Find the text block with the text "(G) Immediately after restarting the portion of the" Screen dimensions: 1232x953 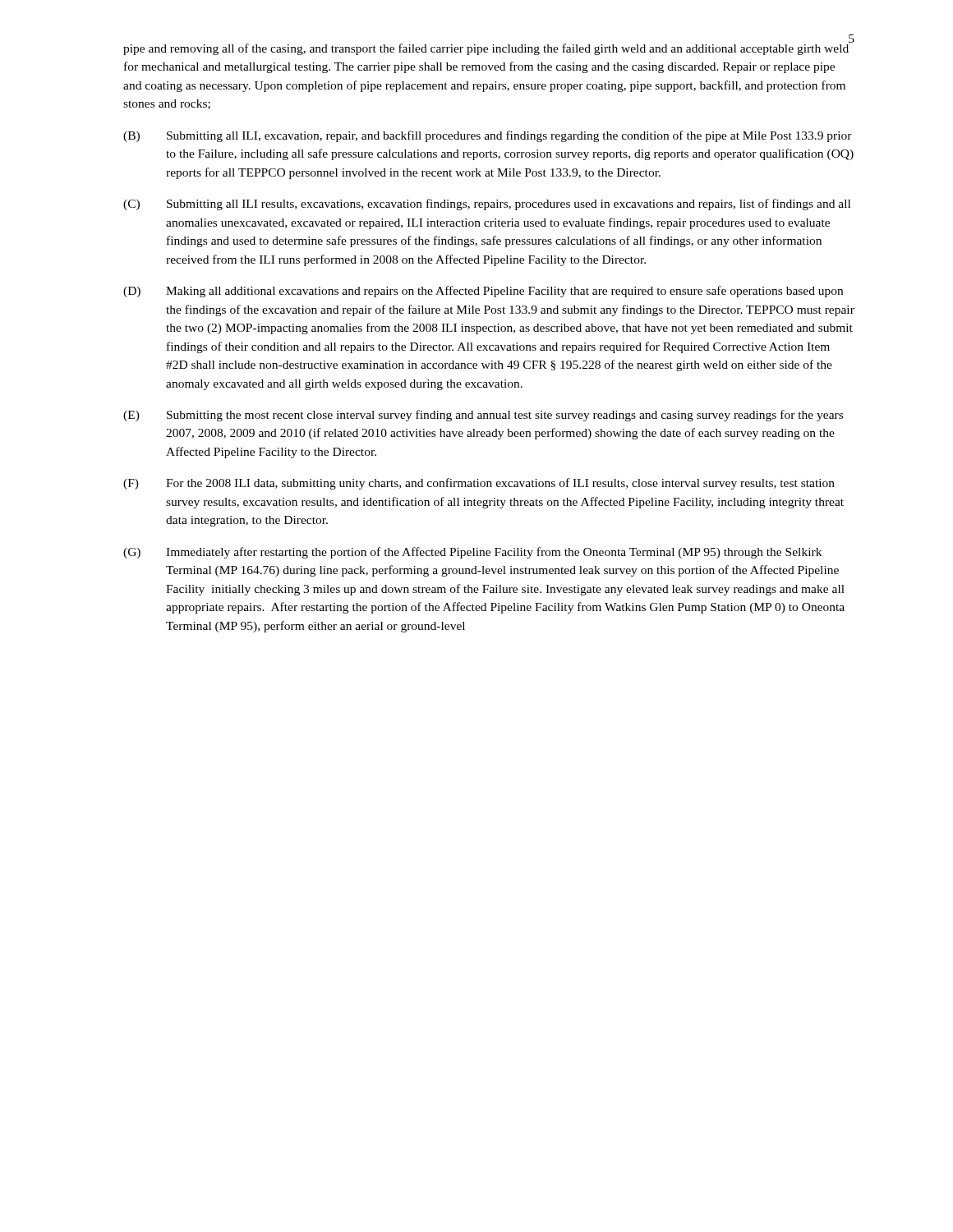(489, 589)
